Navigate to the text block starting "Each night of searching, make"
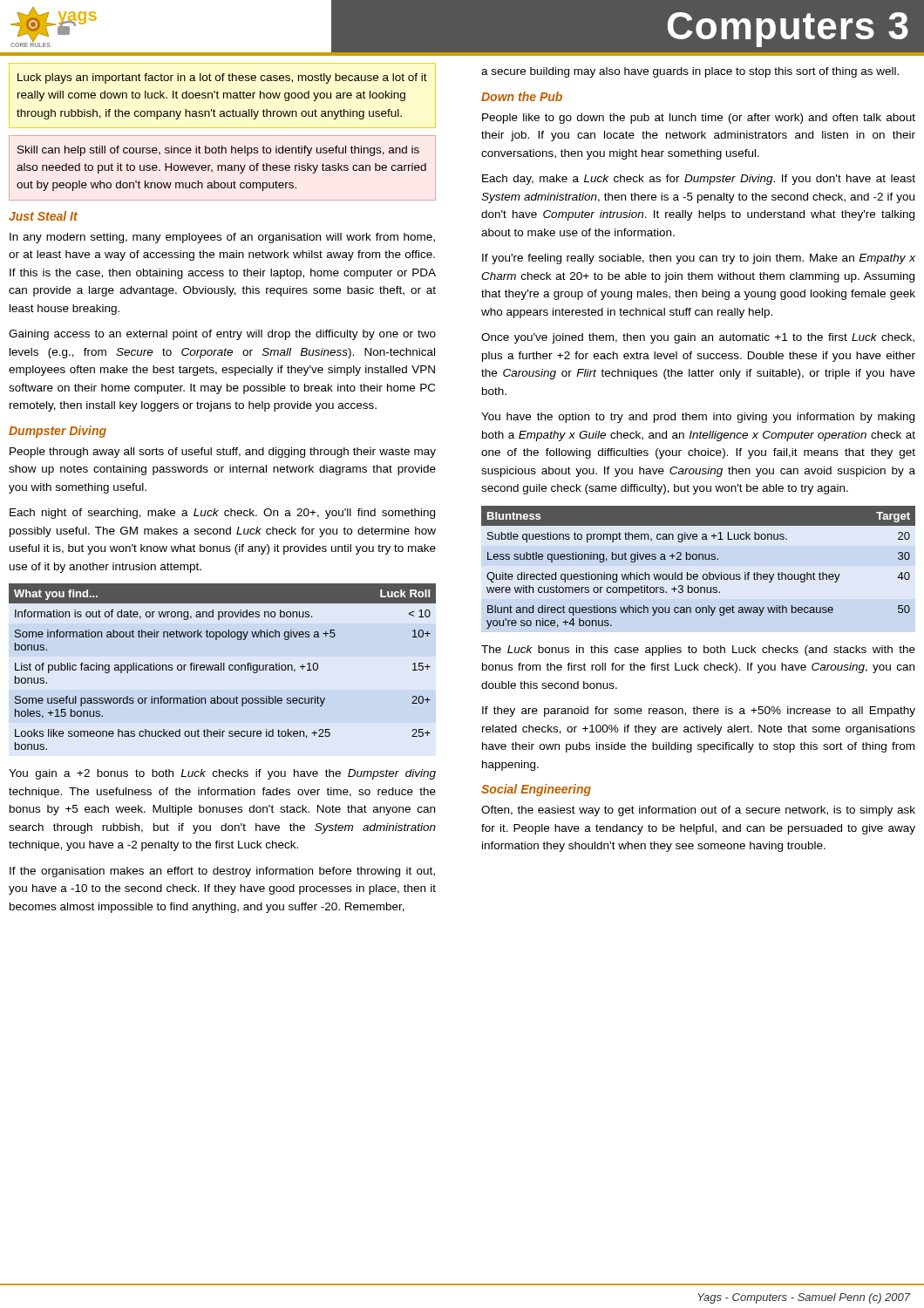Image resolution: width=924 pixels, height=1308 pixels. [222, 539]
